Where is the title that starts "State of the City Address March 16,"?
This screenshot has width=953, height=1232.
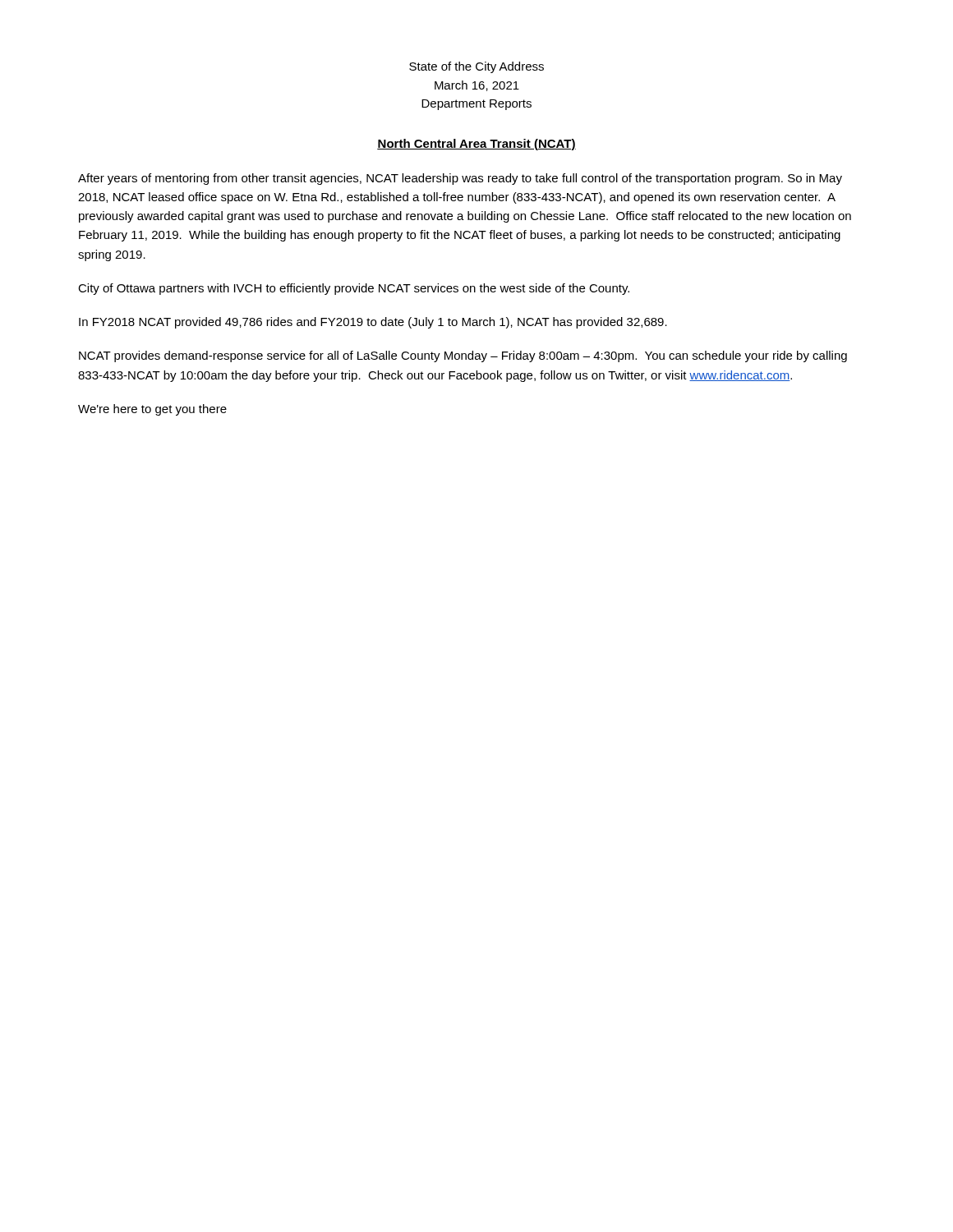476,85
